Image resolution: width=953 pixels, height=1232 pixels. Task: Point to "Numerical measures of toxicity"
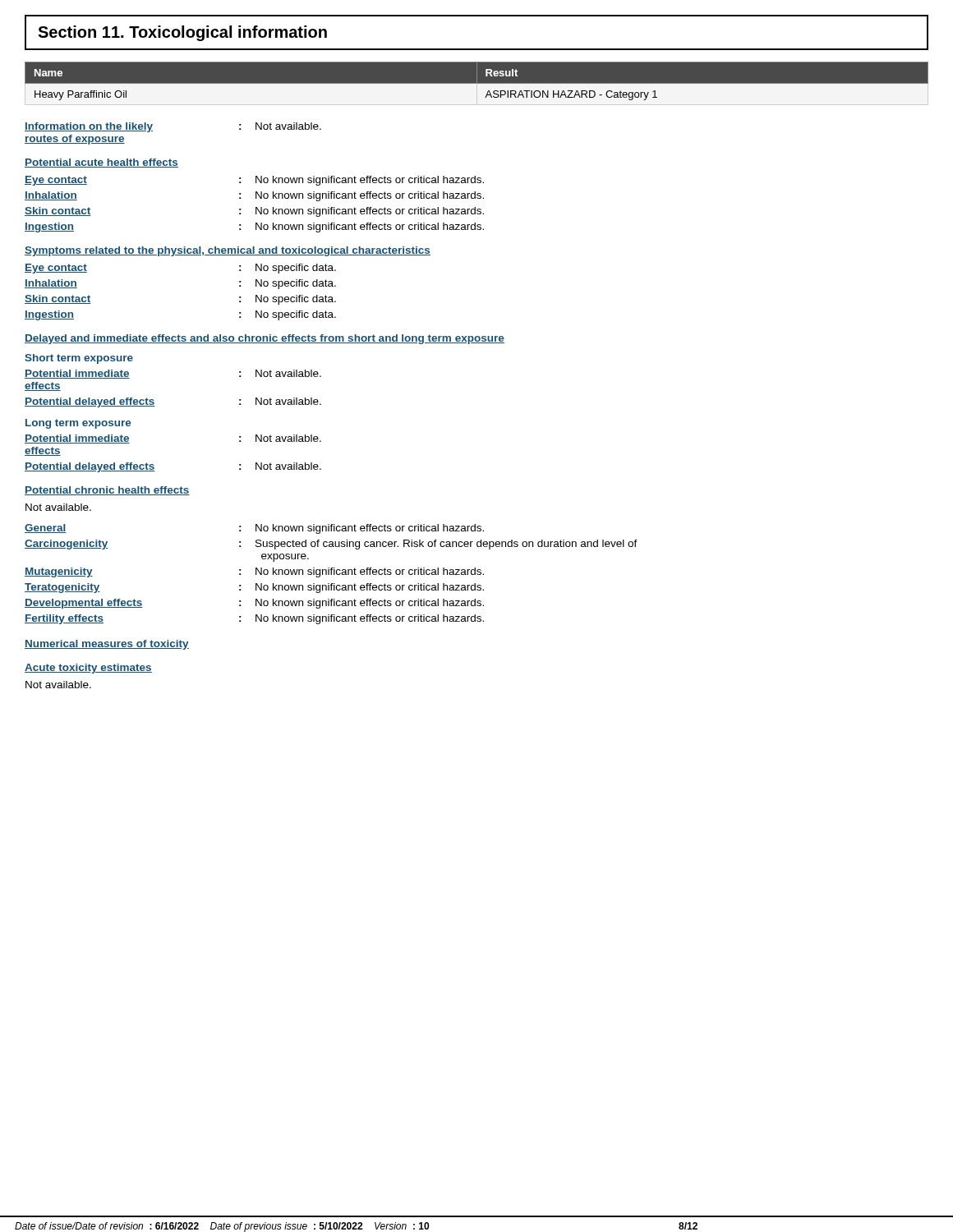point(107,645)
